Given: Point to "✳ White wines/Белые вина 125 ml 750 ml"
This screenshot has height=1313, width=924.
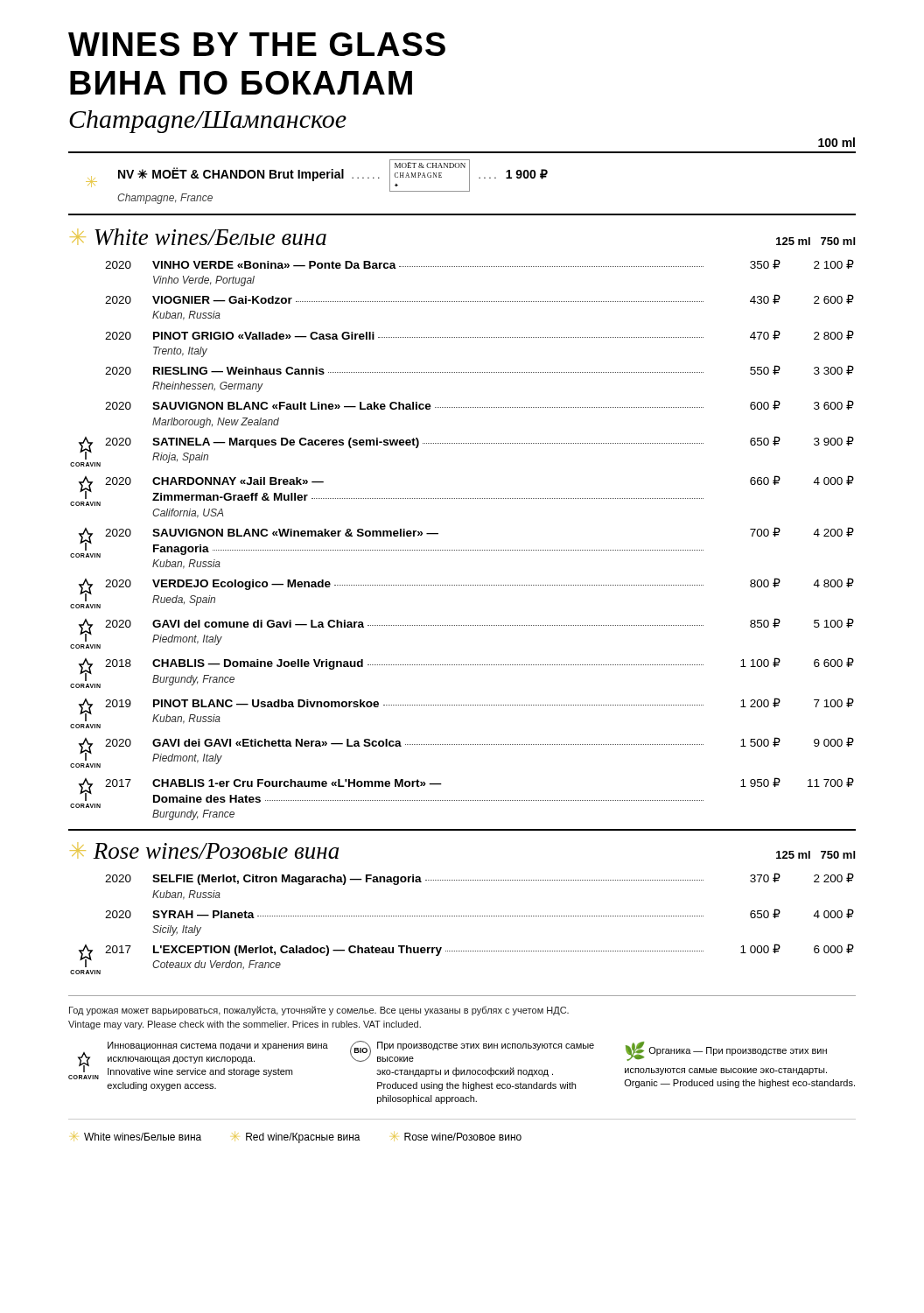Looking at the screenshot, I should tap(193, 236).
